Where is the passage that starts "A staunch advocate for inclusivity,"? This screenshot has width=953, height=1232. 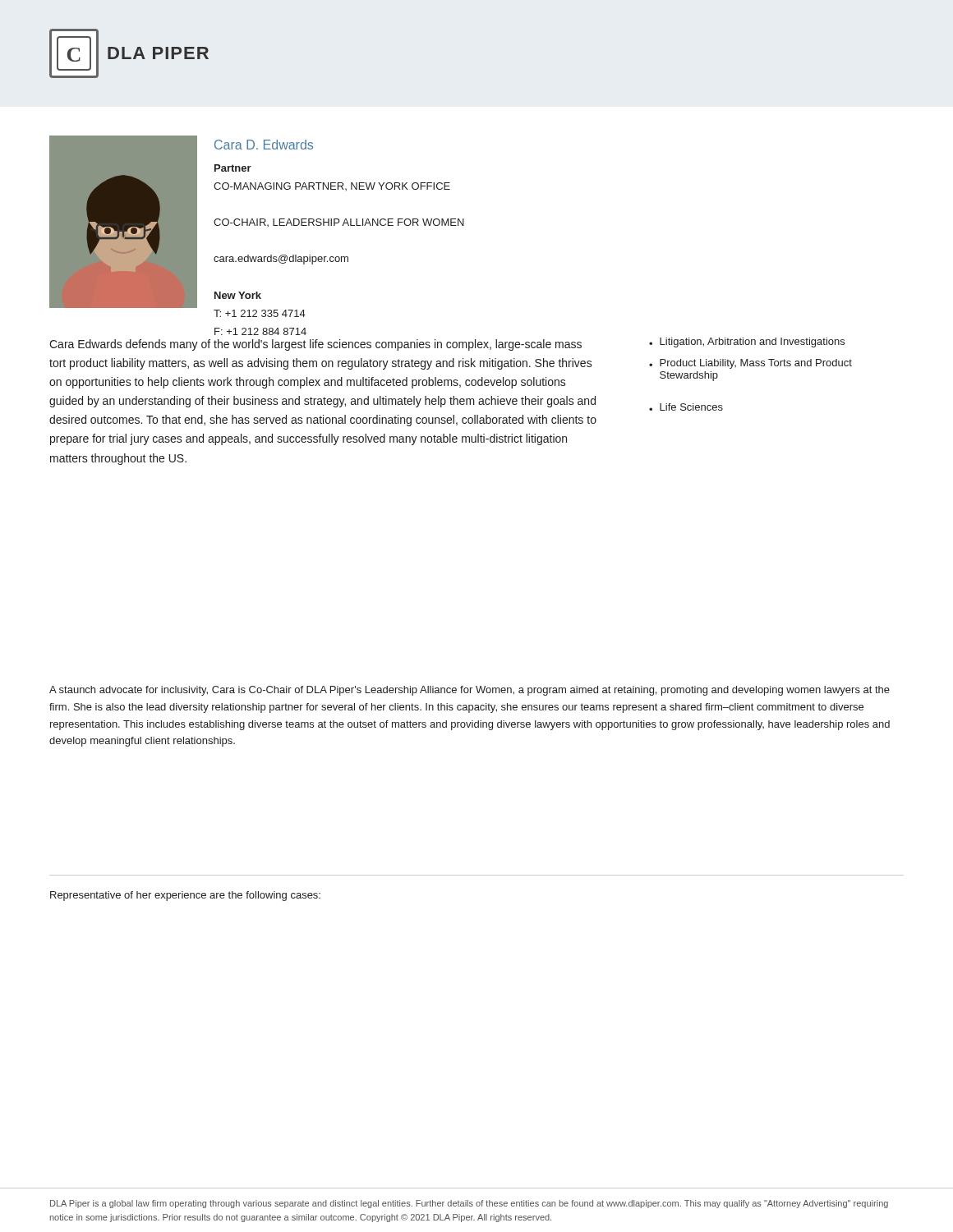click(470, 715)
